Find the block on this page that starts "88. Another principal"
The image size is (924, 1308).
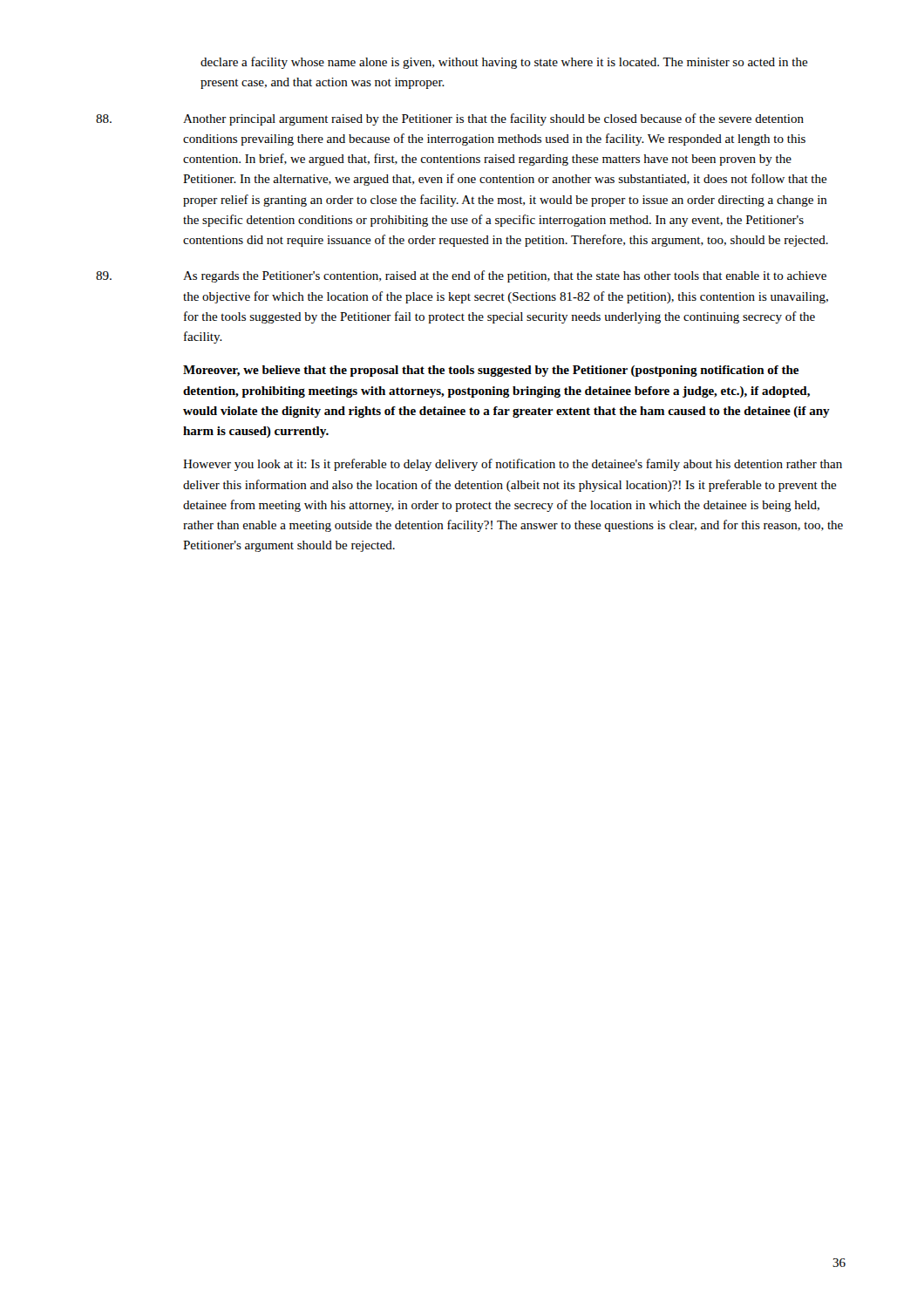click(471, 180)
